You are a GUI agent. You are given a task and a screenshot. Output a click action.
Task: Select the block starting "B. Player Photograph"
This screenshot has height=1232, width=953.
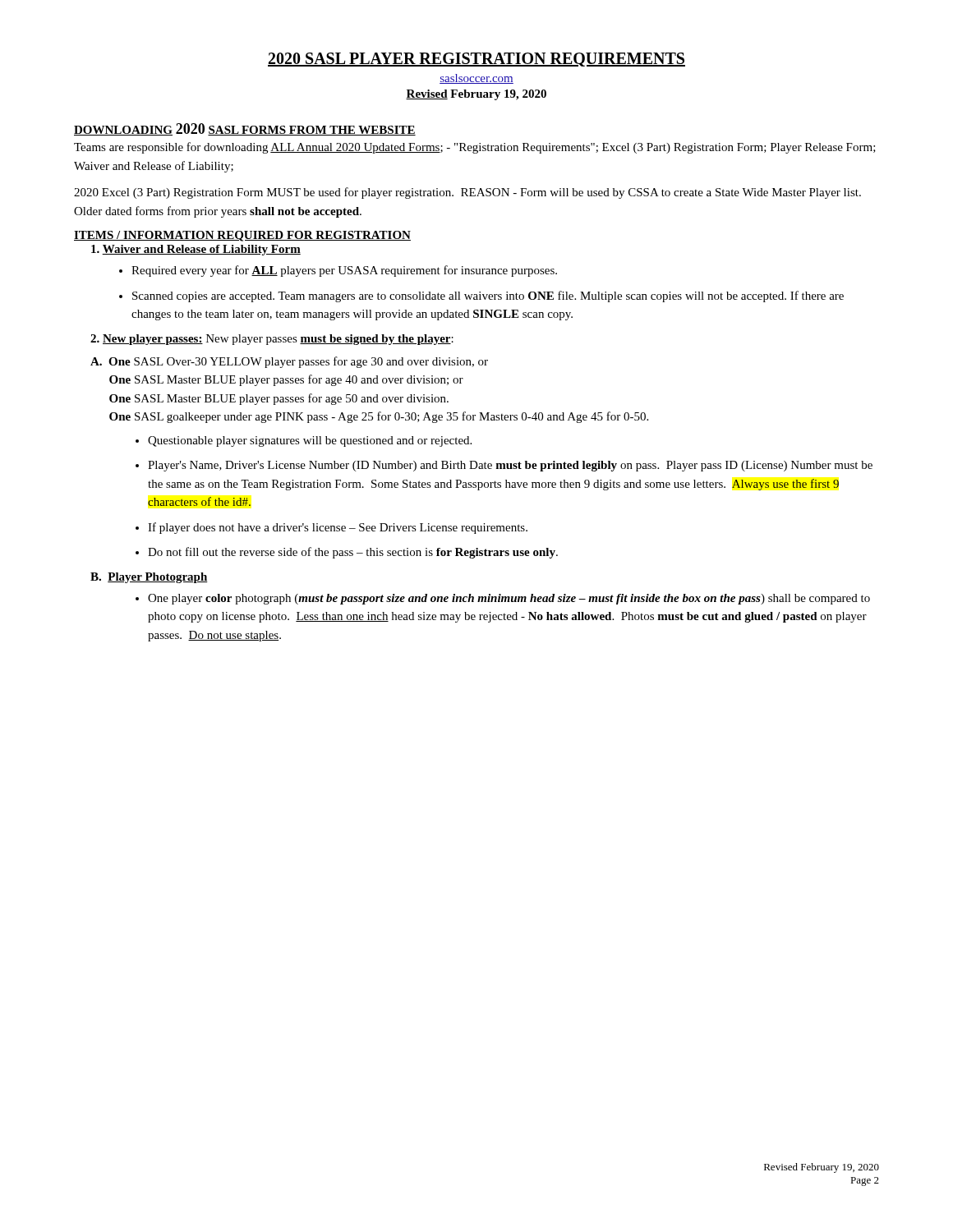coord(149,576)
